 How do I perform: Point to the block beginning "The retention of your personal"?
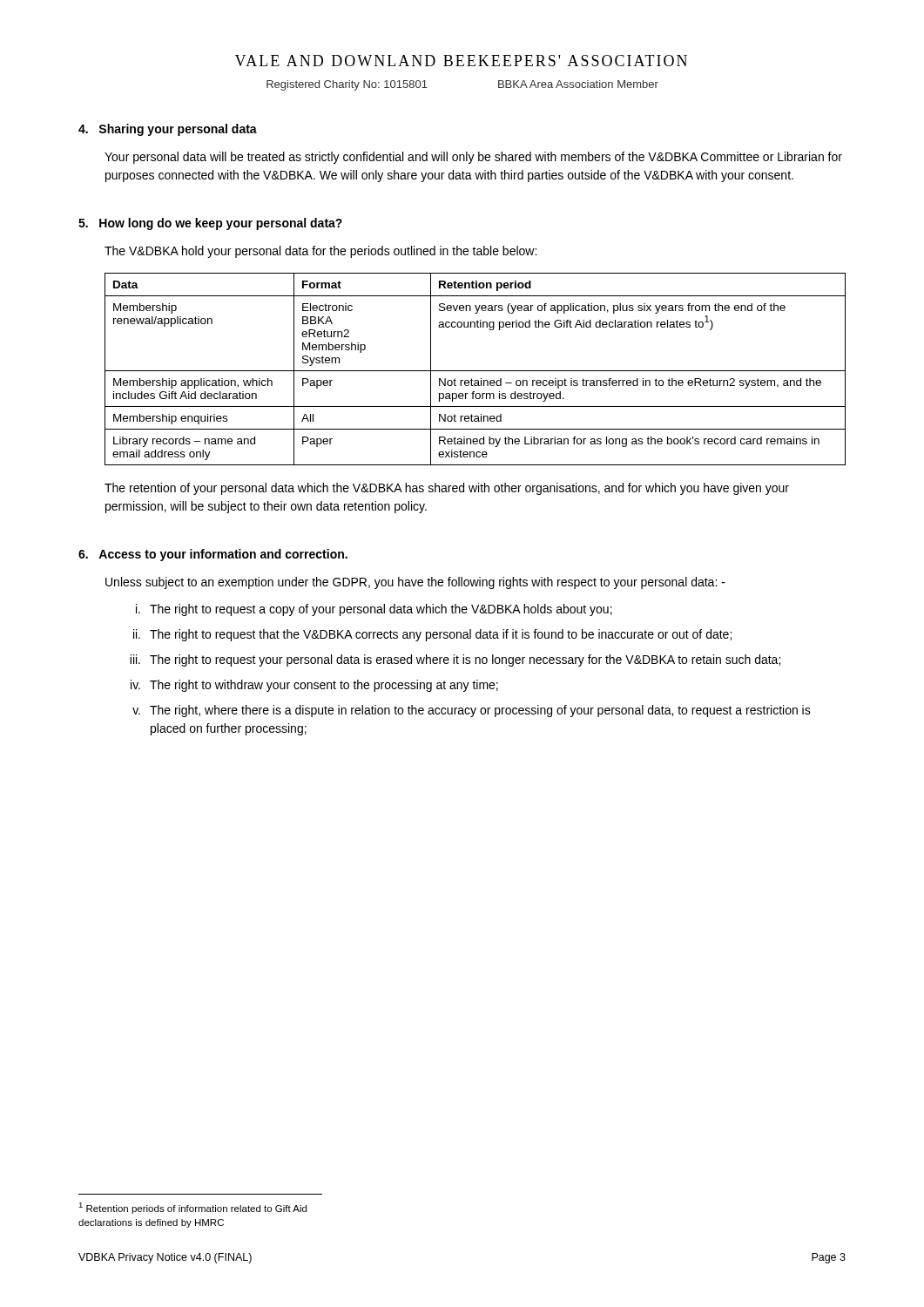[x=447, y=497]
